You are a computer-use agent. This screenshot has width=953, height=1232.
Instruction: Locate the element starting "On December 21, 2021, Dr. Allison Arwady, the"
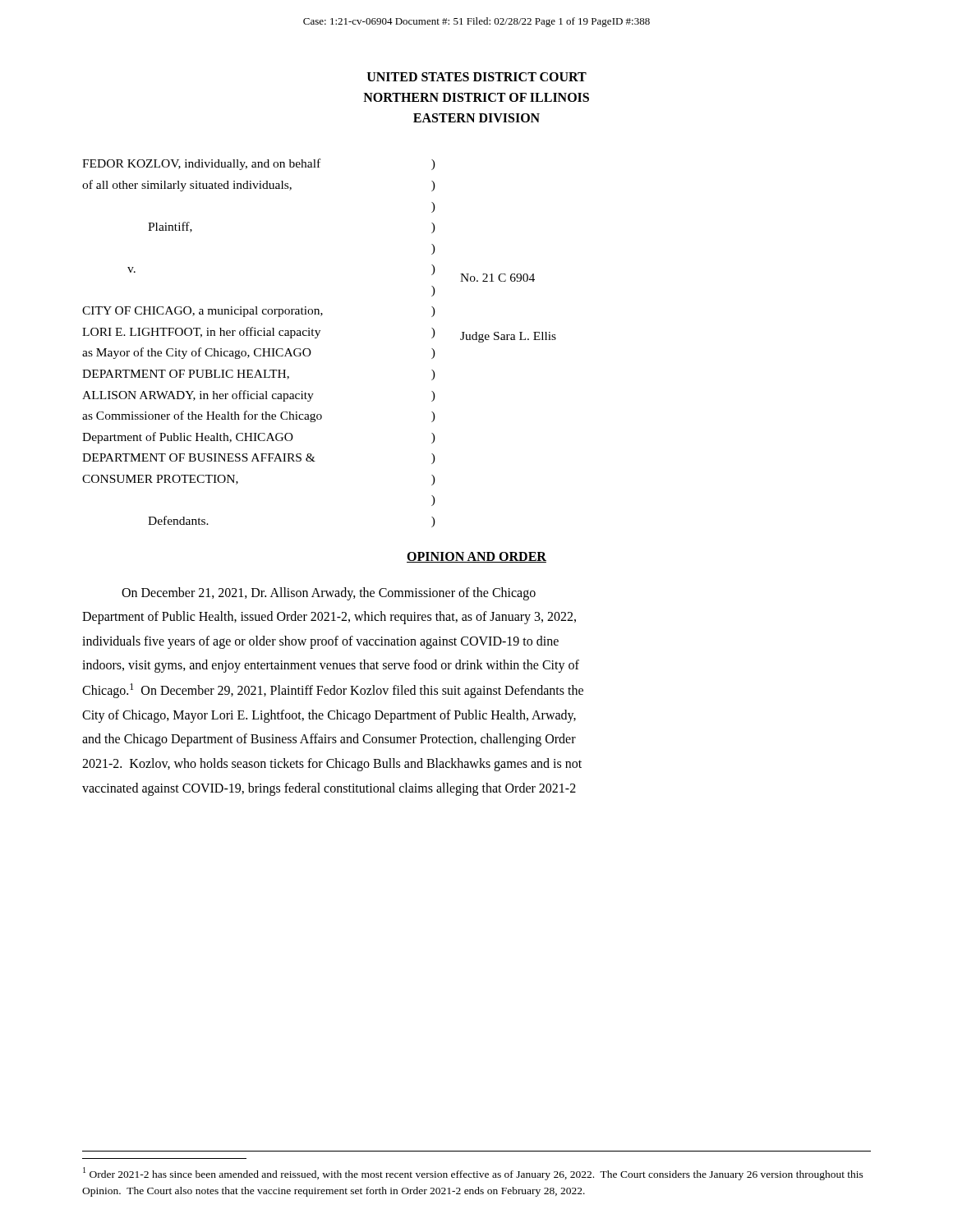click(x=476, y=690)
